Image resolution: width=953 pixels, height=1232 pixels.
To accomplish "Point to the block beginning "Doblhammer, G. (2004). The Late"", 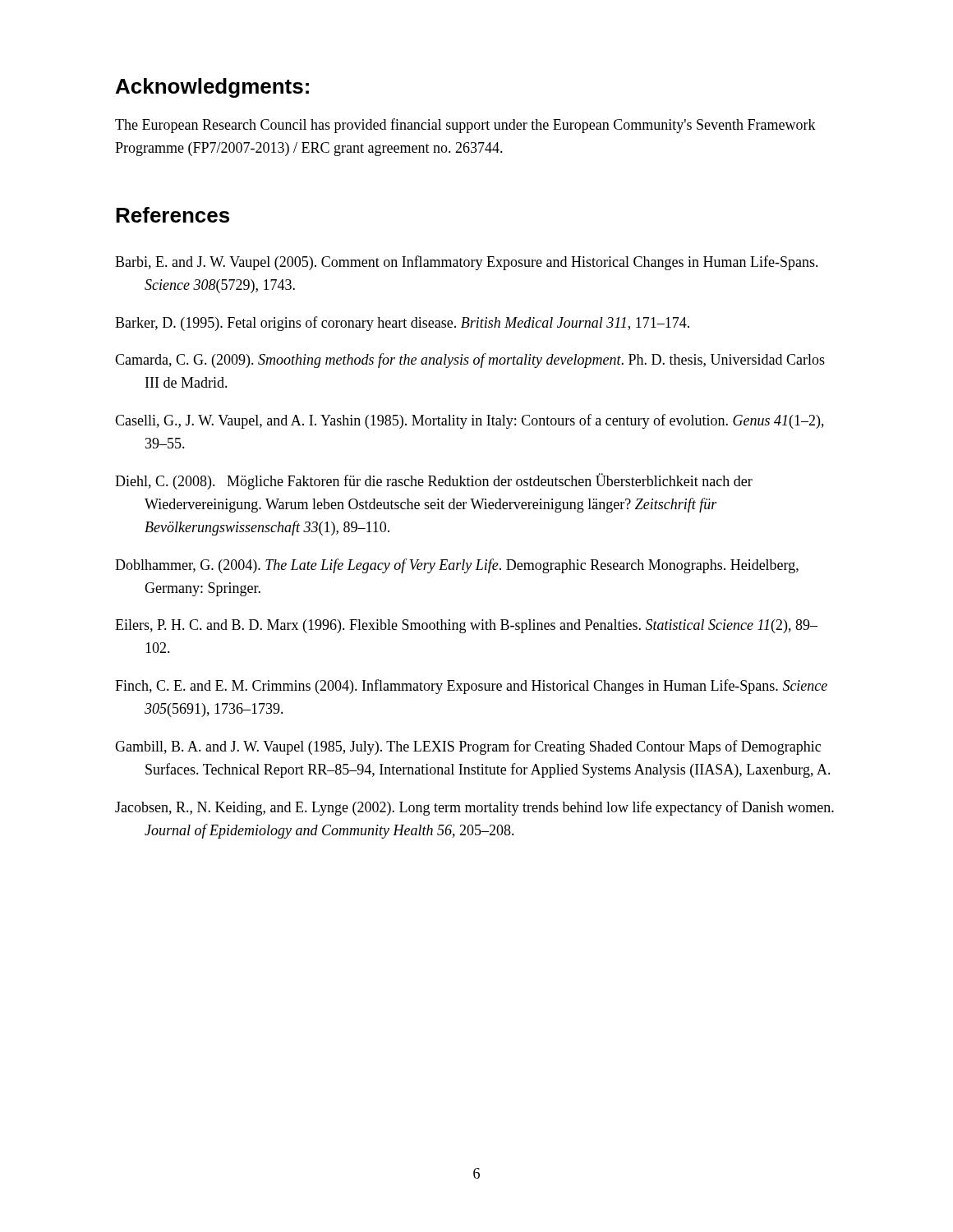I will tap(457, 576).
